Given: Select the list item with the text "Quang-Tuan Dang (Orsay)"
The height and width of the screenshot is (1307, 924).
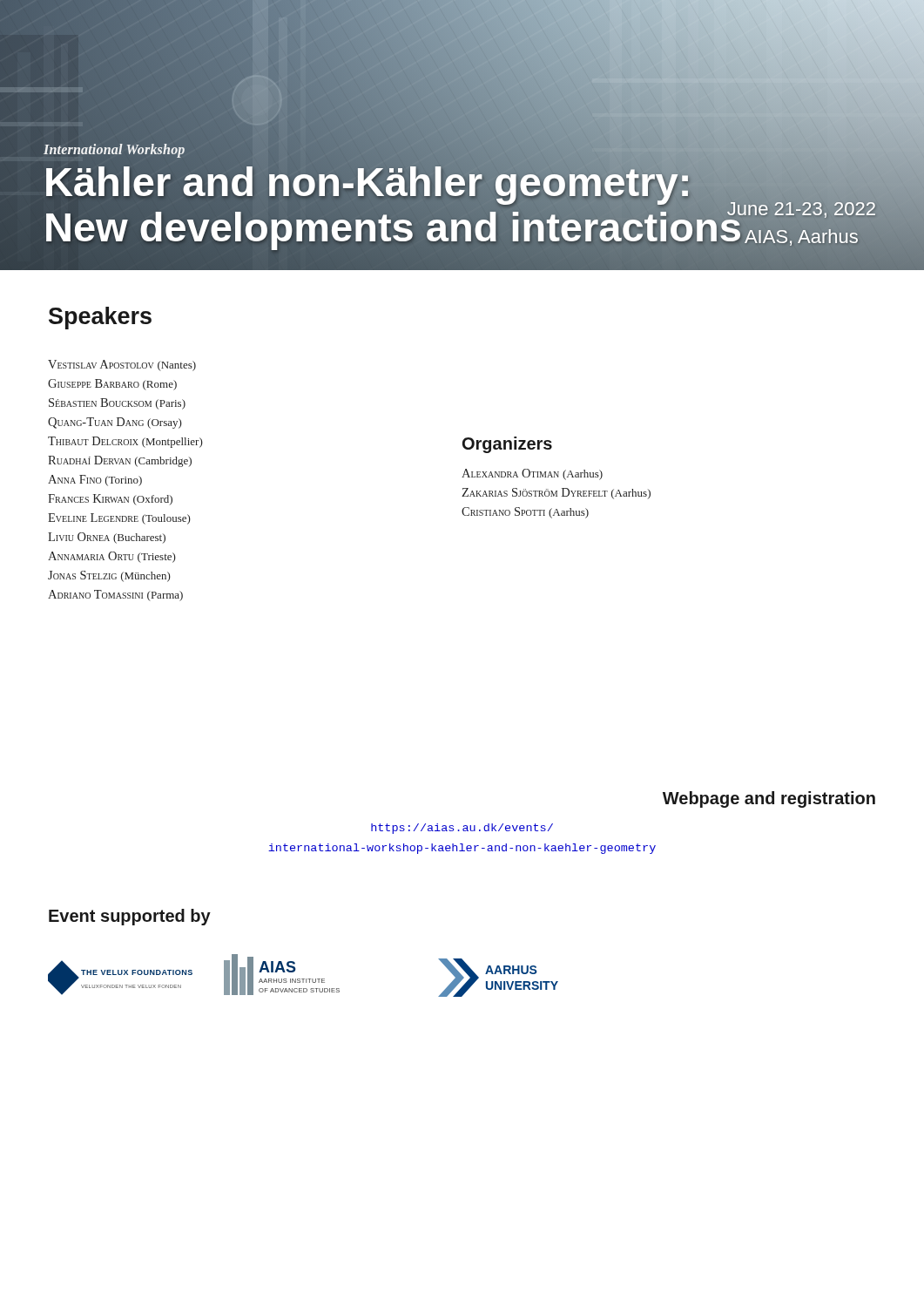Looking at the screenshot, I should point(115,422).
